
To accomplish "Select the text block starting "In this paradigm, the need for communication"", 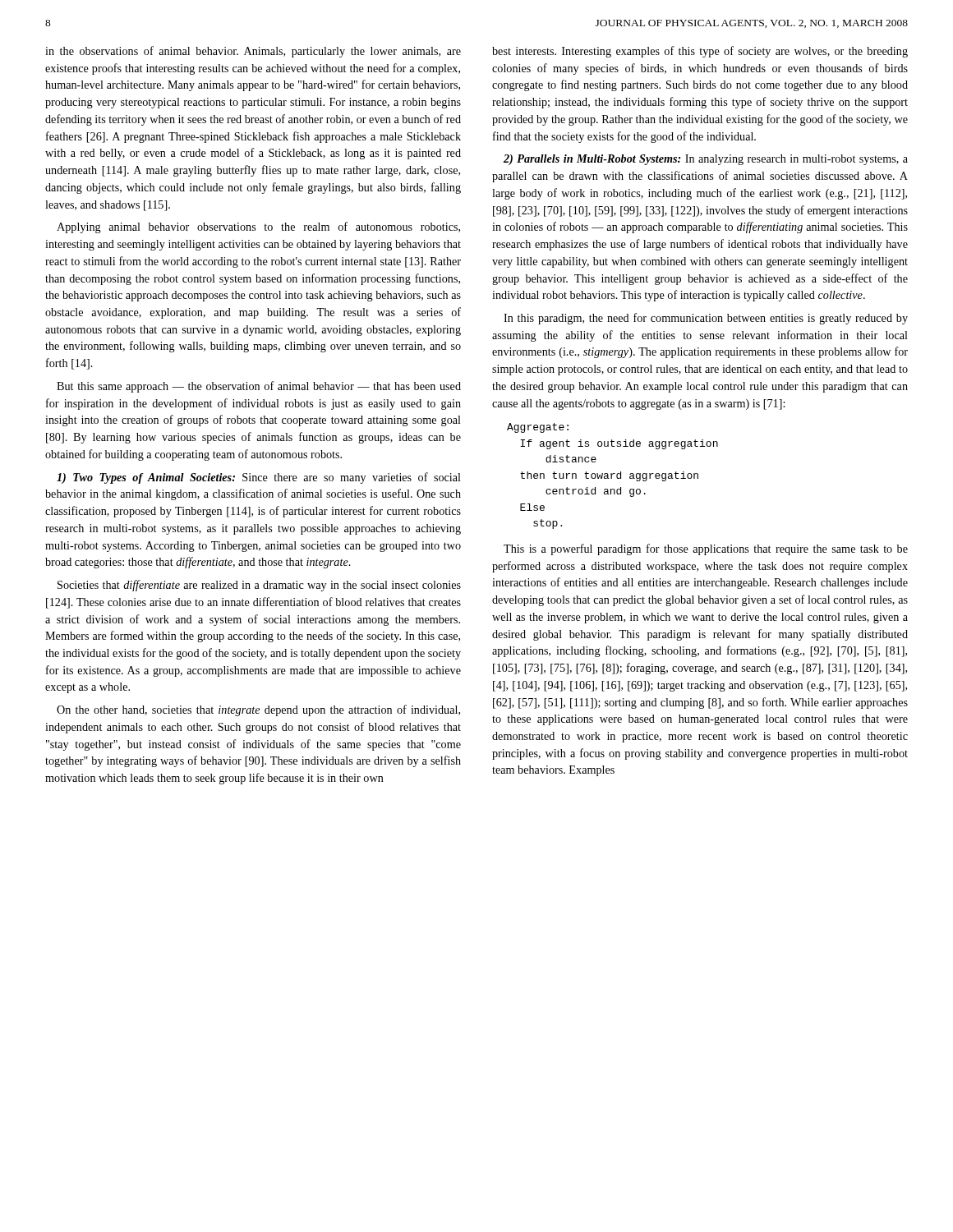I will point(700,360).
